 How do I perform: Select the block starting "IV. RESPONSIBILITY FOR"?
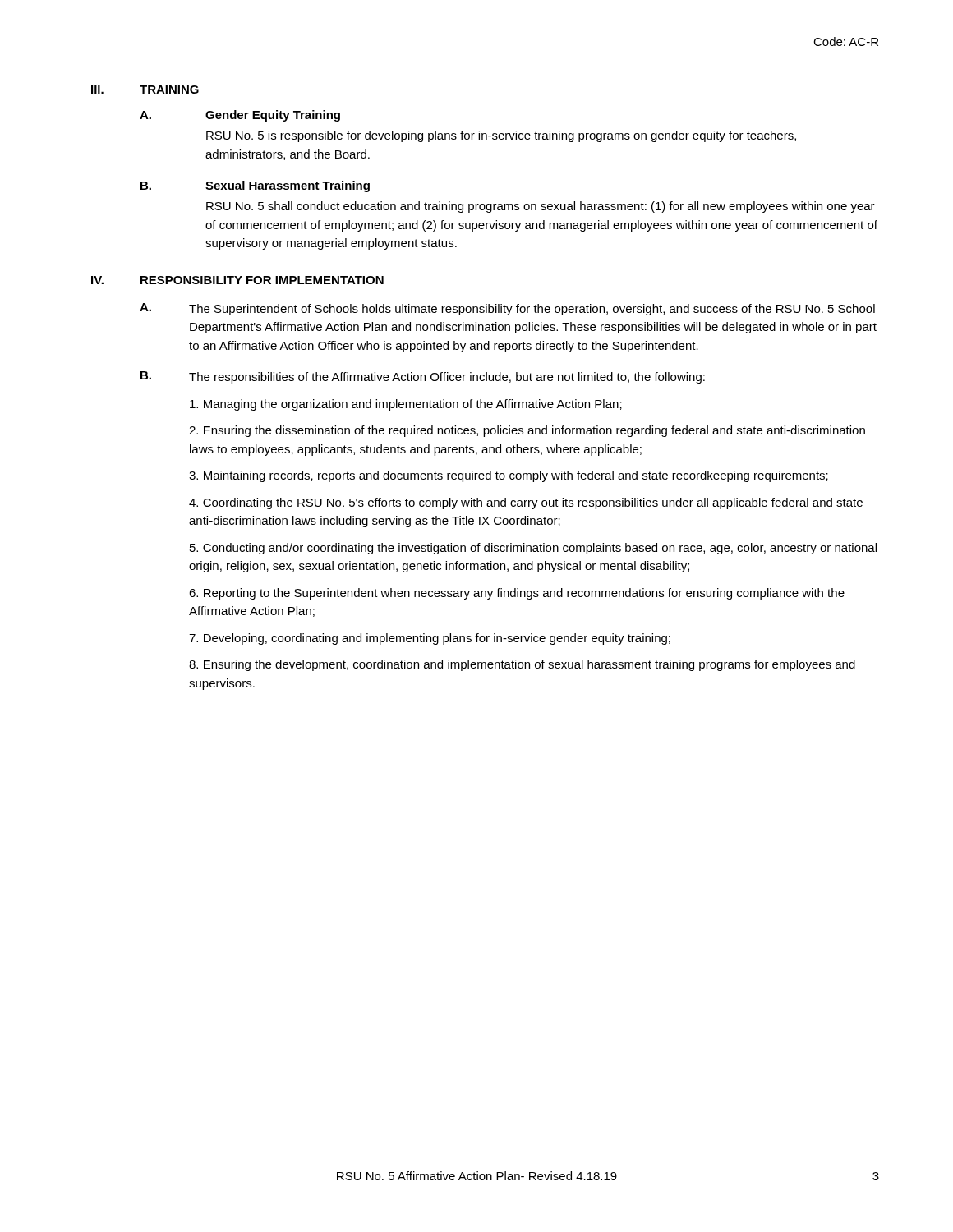click(237, 279)
